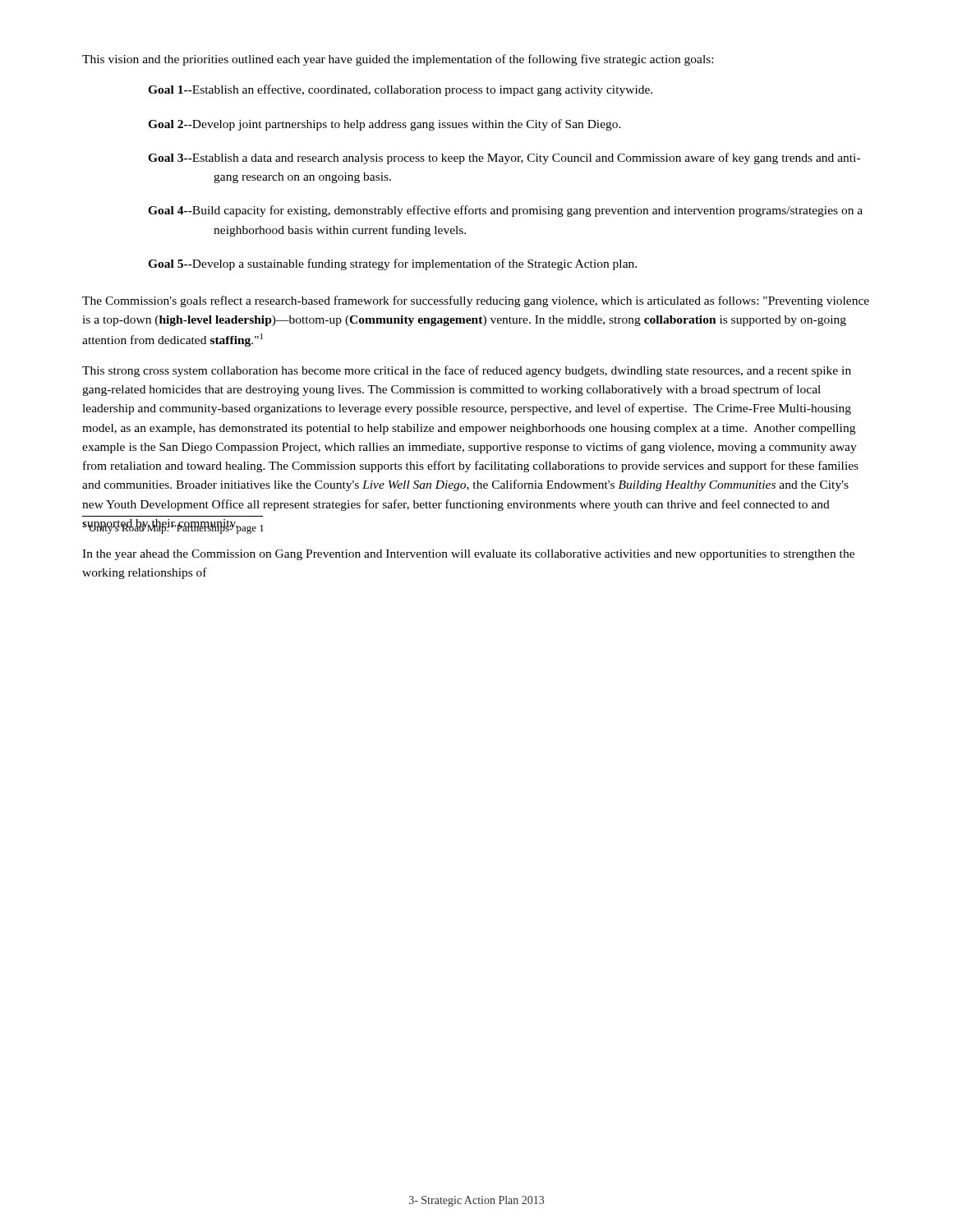Locate the text block that says "This strong cross system collaboration"
Image resolution: width=953 pixels, height=1232 pixels.
click(x=470, y=446)
